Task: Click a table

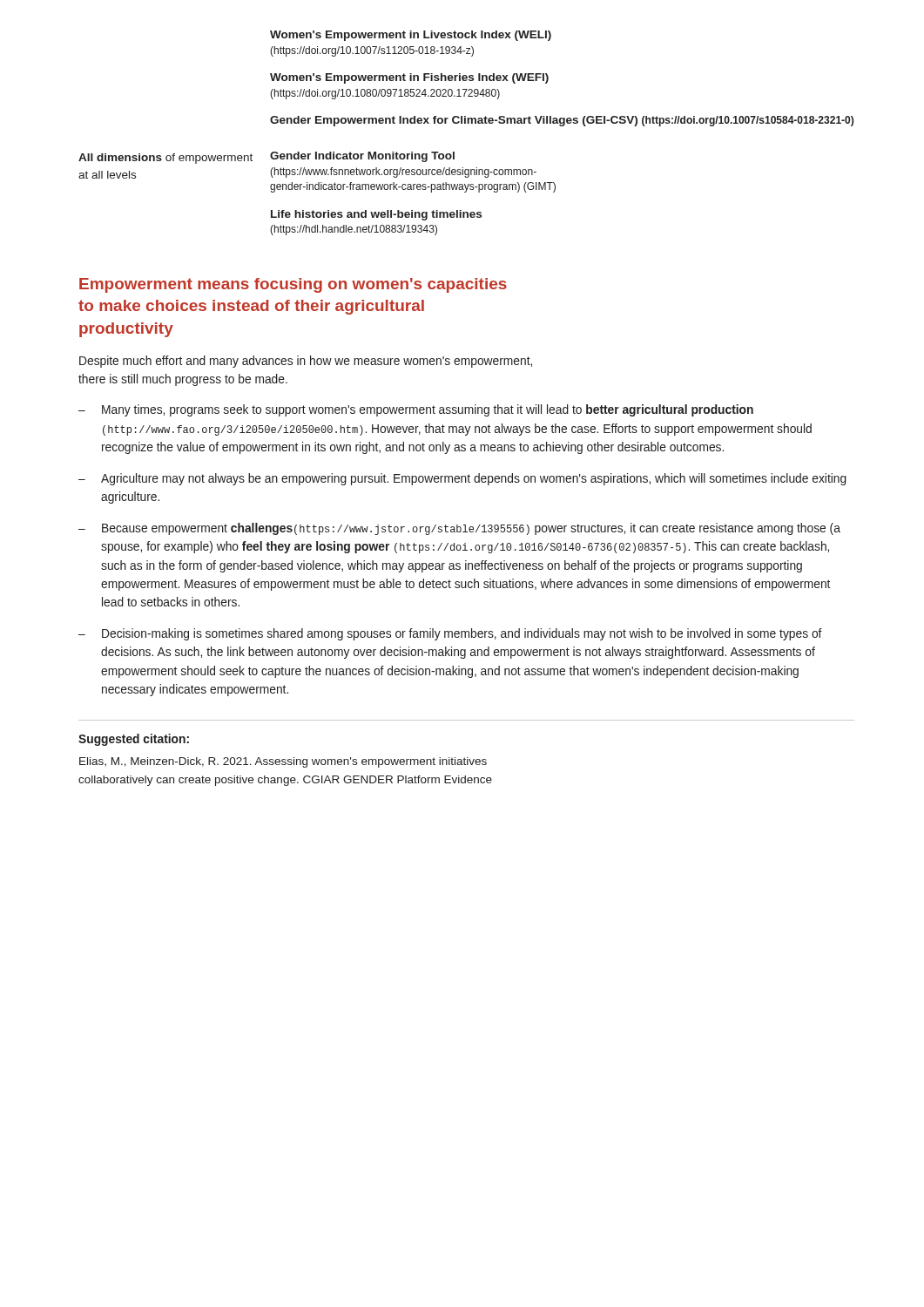Action: (x=466, y=137)
